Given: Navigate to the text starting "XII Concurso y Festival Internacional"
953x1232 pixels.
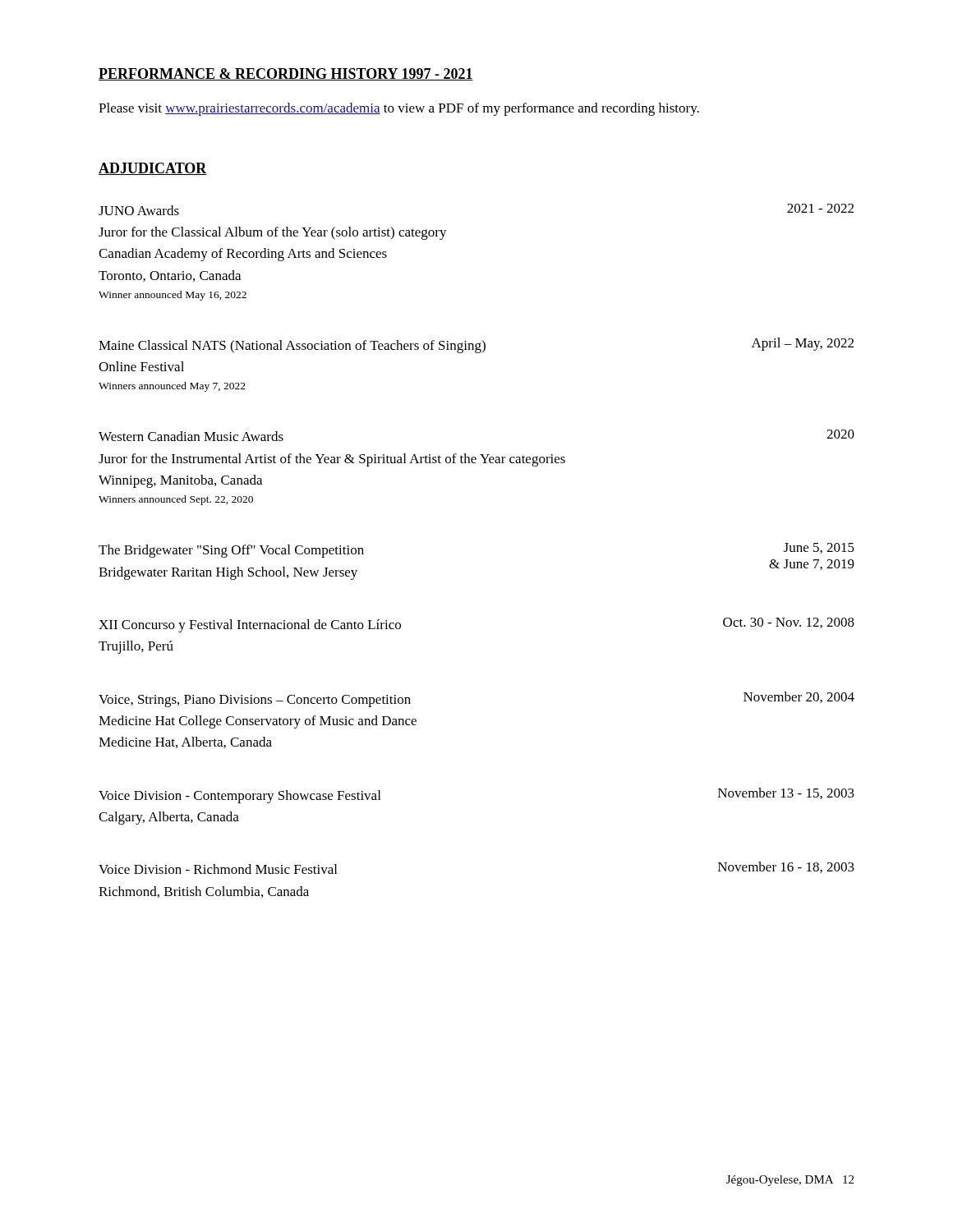Looking at the screenshot, I should tap(249, 625).
